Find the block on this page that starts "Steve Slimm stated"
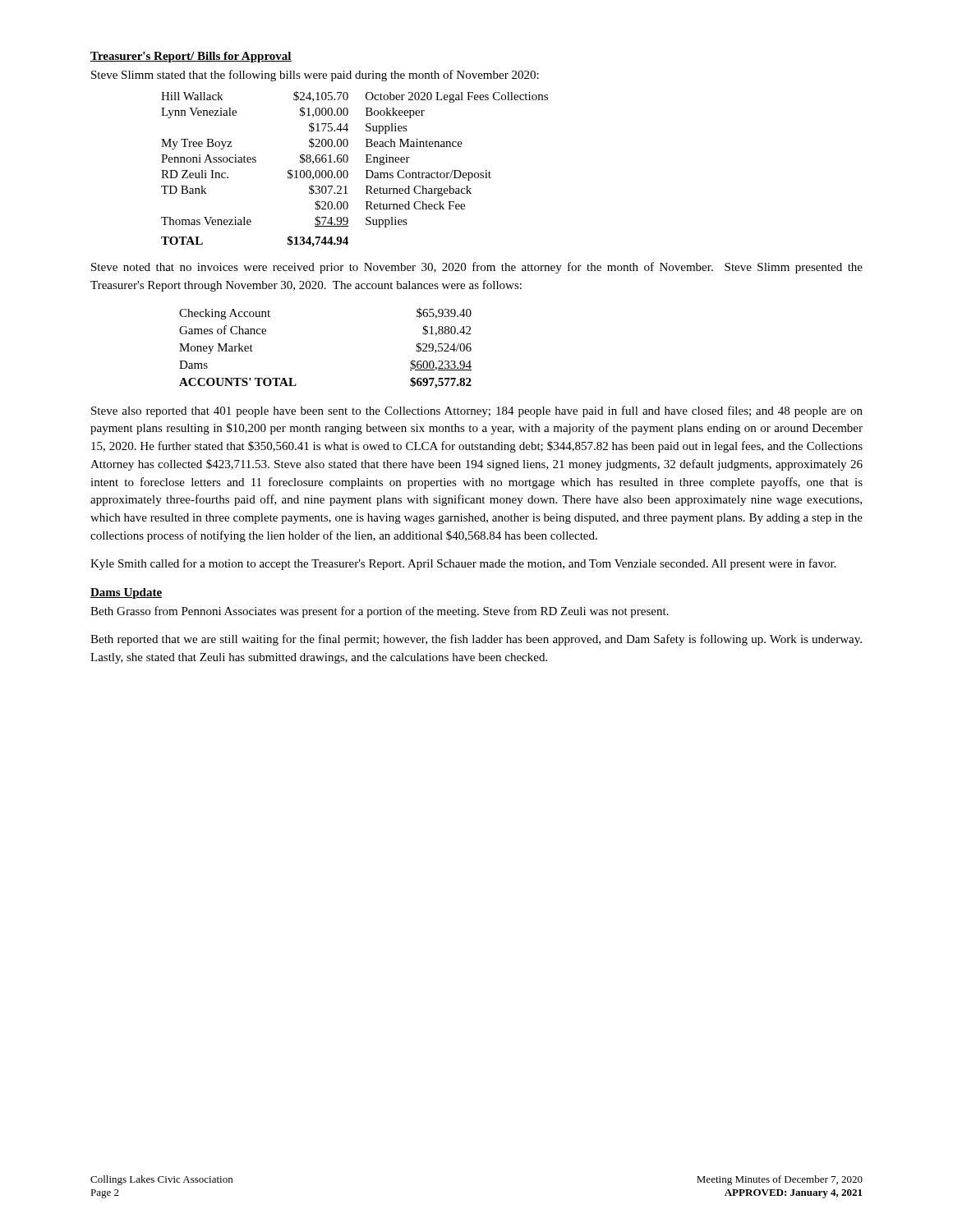Screen dimensions: 1232x953 [315, 75]
